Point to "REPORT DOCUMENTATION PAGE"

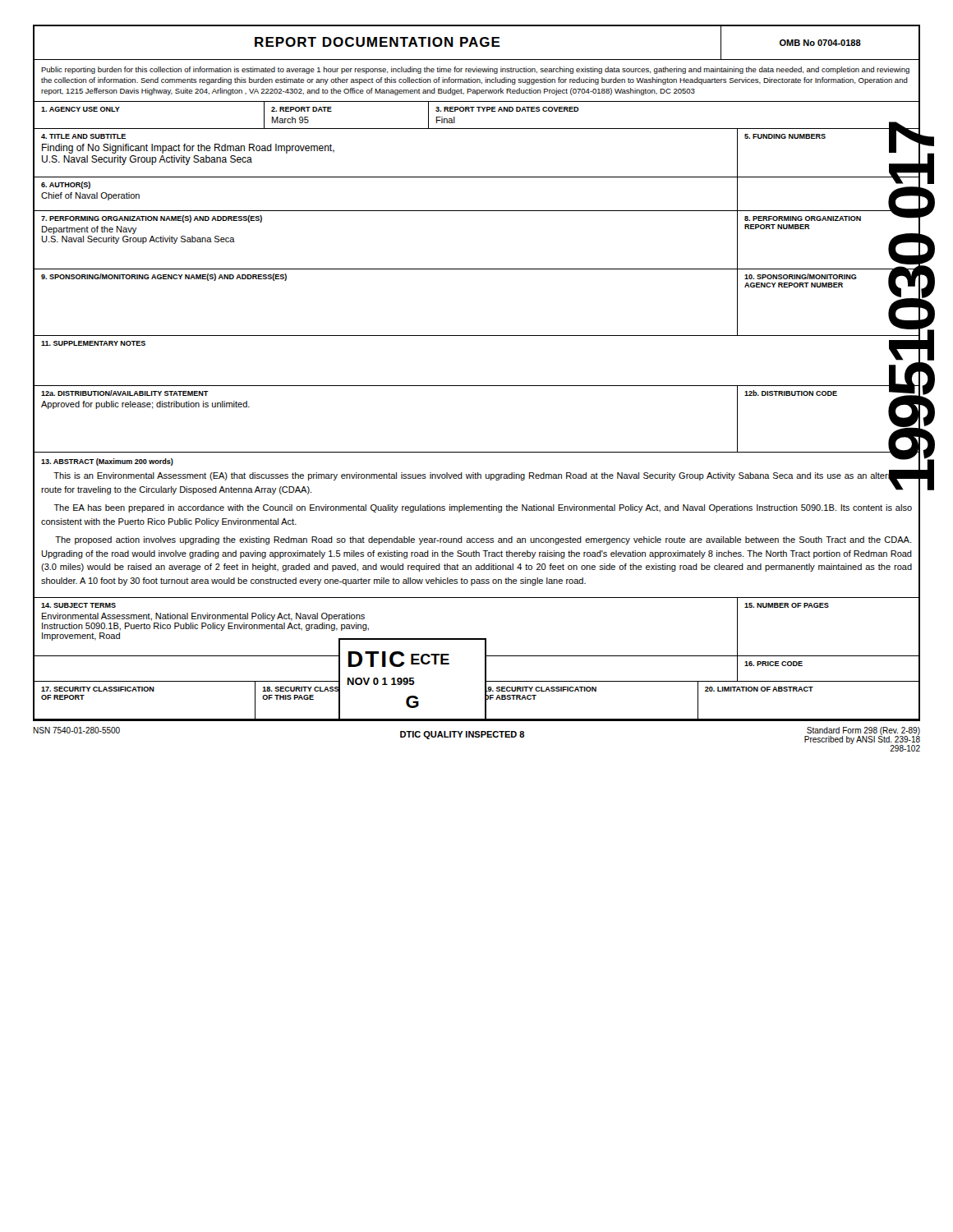click(x=378, y=42)
